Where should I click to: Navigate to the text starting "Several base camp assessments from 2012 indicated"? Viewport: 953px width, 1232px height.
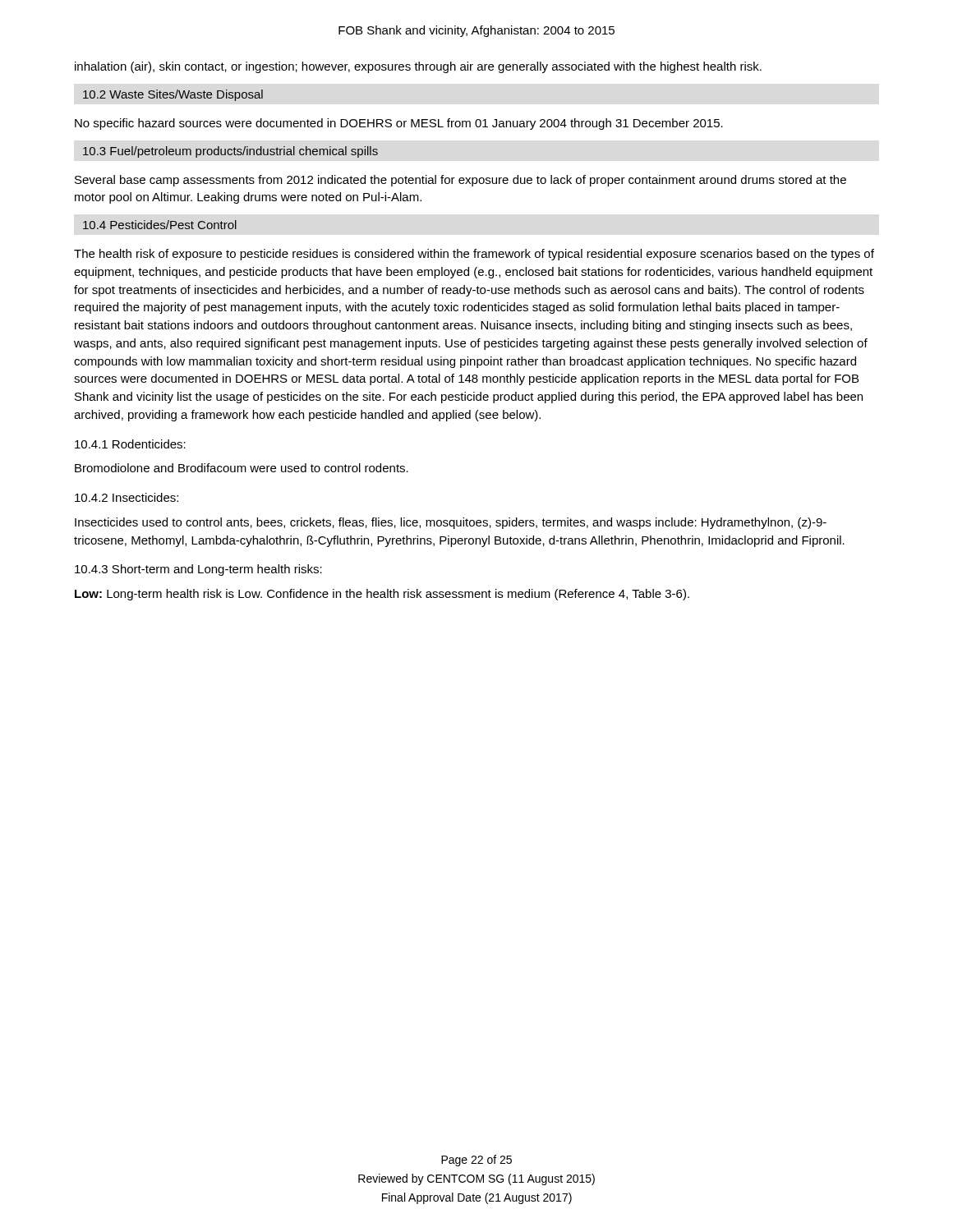pos(460,188)
